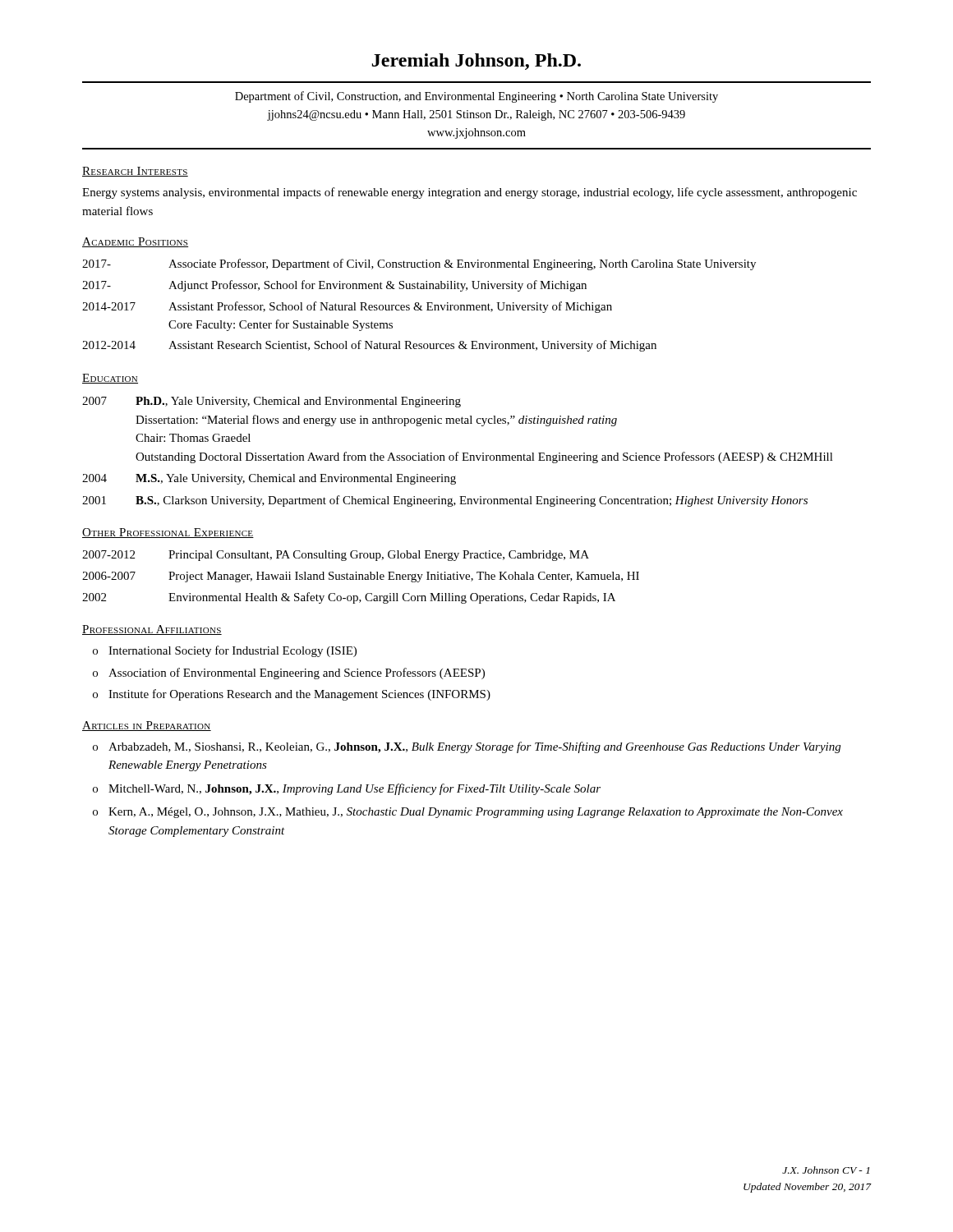This screenshot has height=1232, width=953.
Task: Click on the table containing "Environmental Health &"
Action: pyautogui.click(x=476, y=576)
